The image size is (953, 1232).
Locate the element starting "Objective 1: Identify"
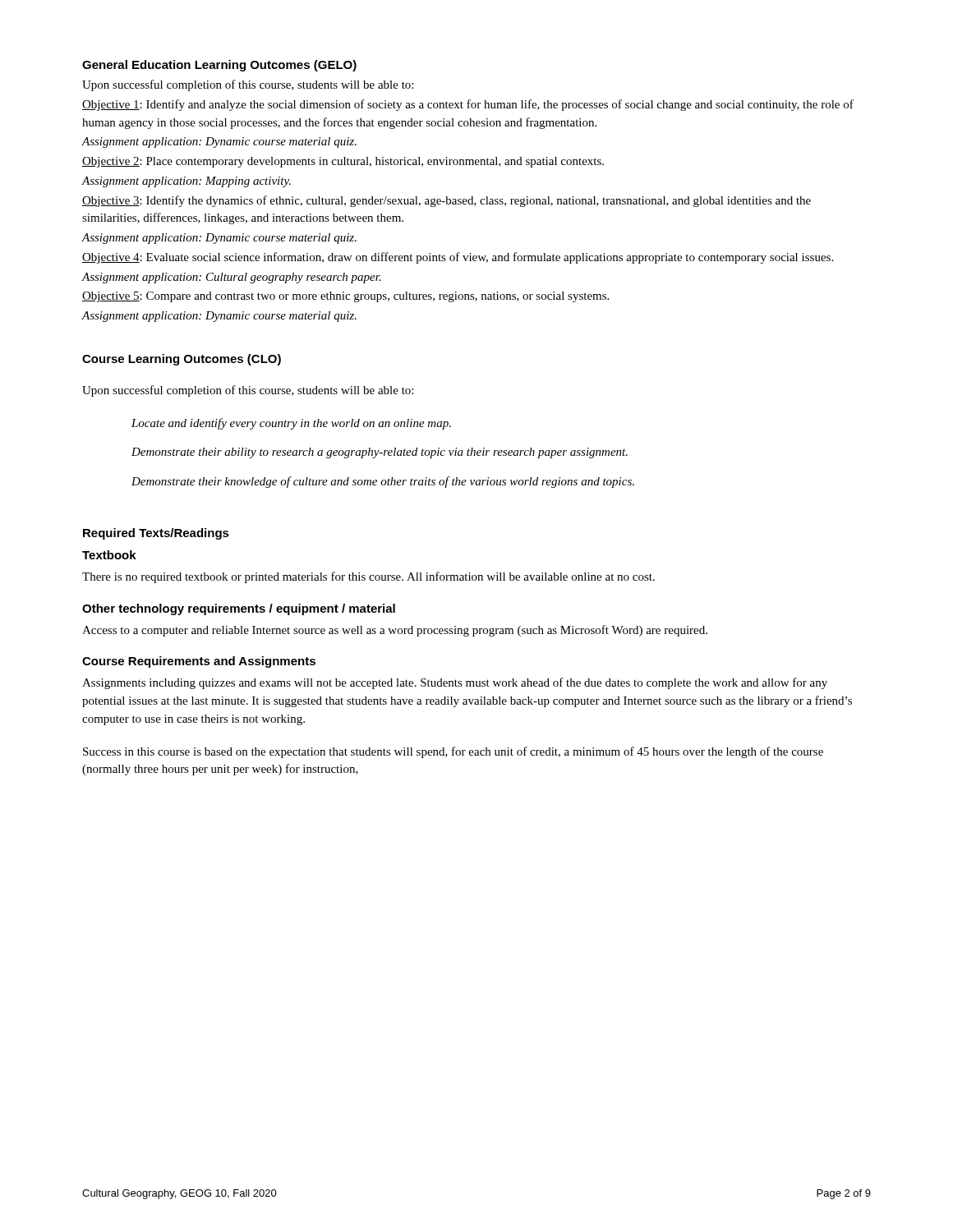coord(468,113)
